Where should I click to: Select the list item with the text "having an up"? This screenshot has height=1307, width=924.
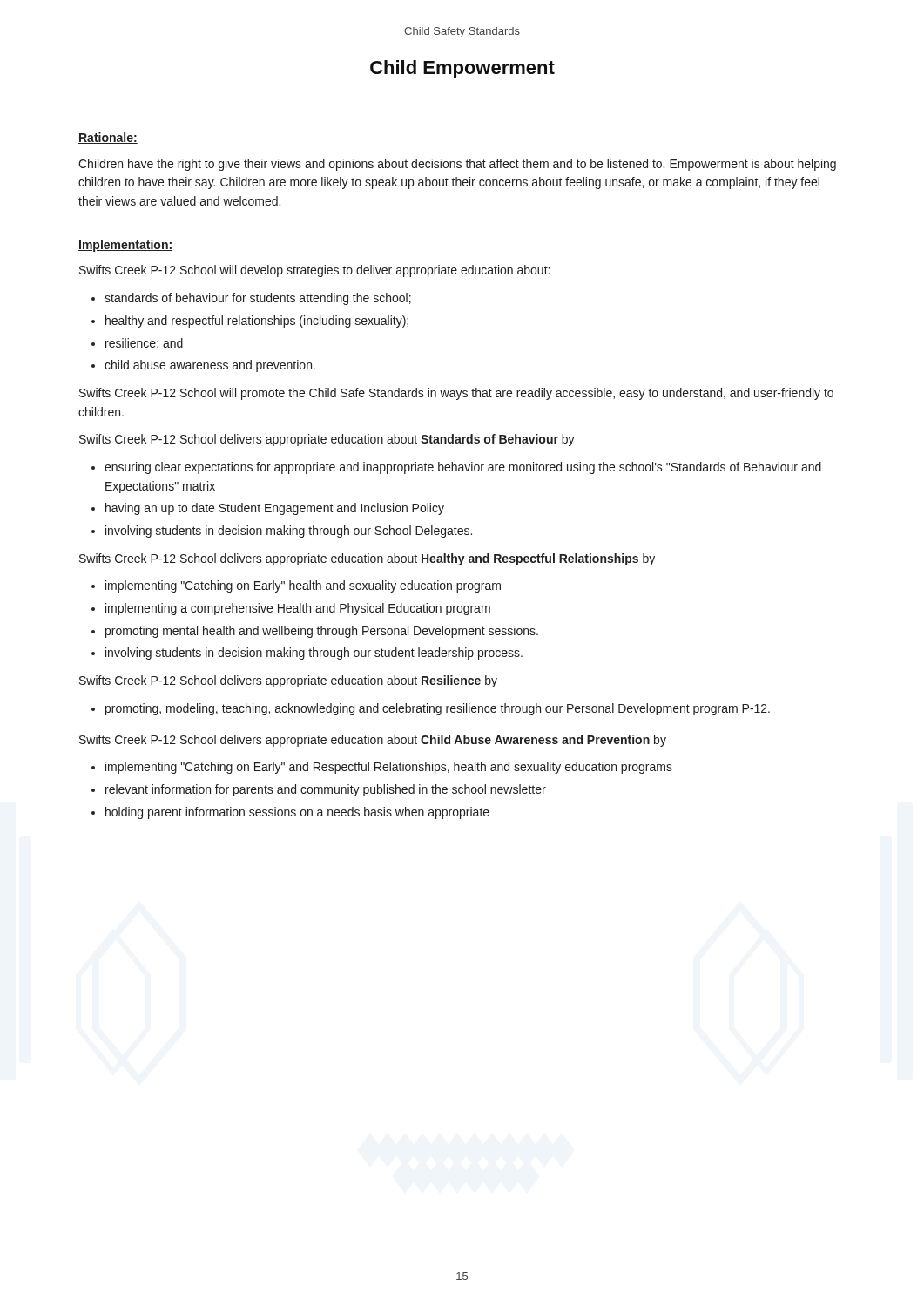point(274,508)
